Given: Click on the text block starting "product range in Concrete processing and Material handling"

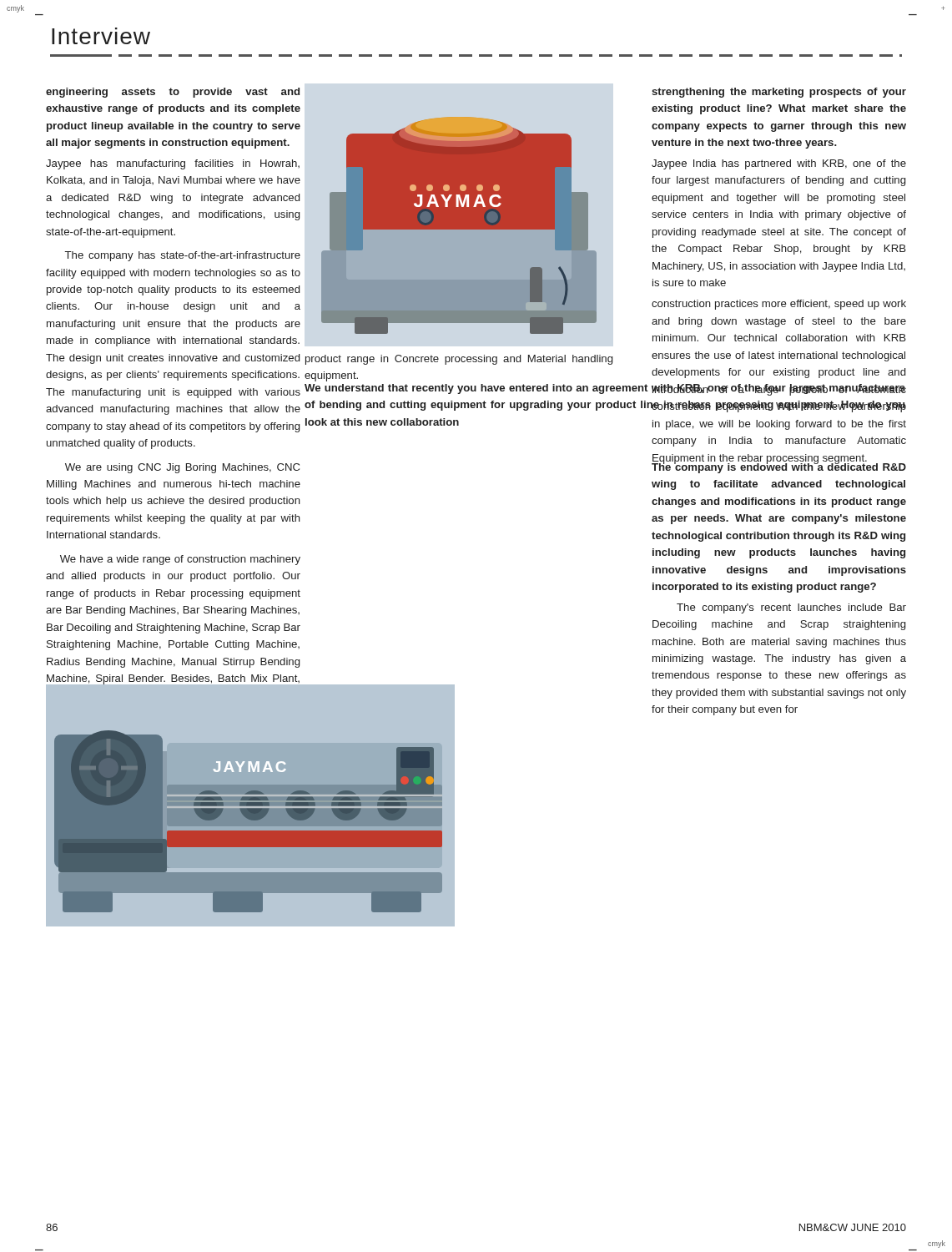Looking at the screenshot, I should [x=459, y=368].
